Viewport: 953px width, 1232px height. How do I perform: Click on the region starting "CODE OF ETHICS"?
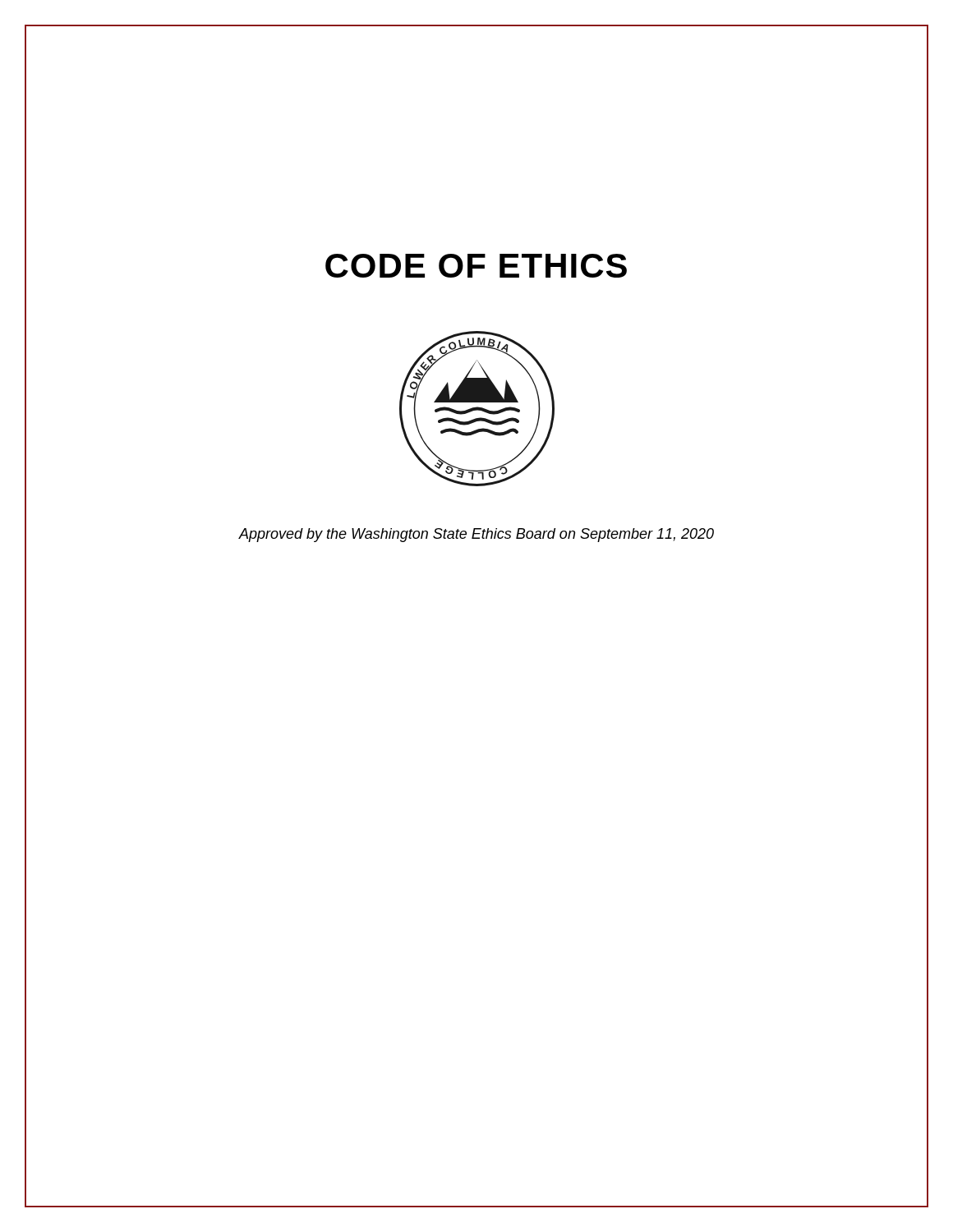click(x=476, y=266)
